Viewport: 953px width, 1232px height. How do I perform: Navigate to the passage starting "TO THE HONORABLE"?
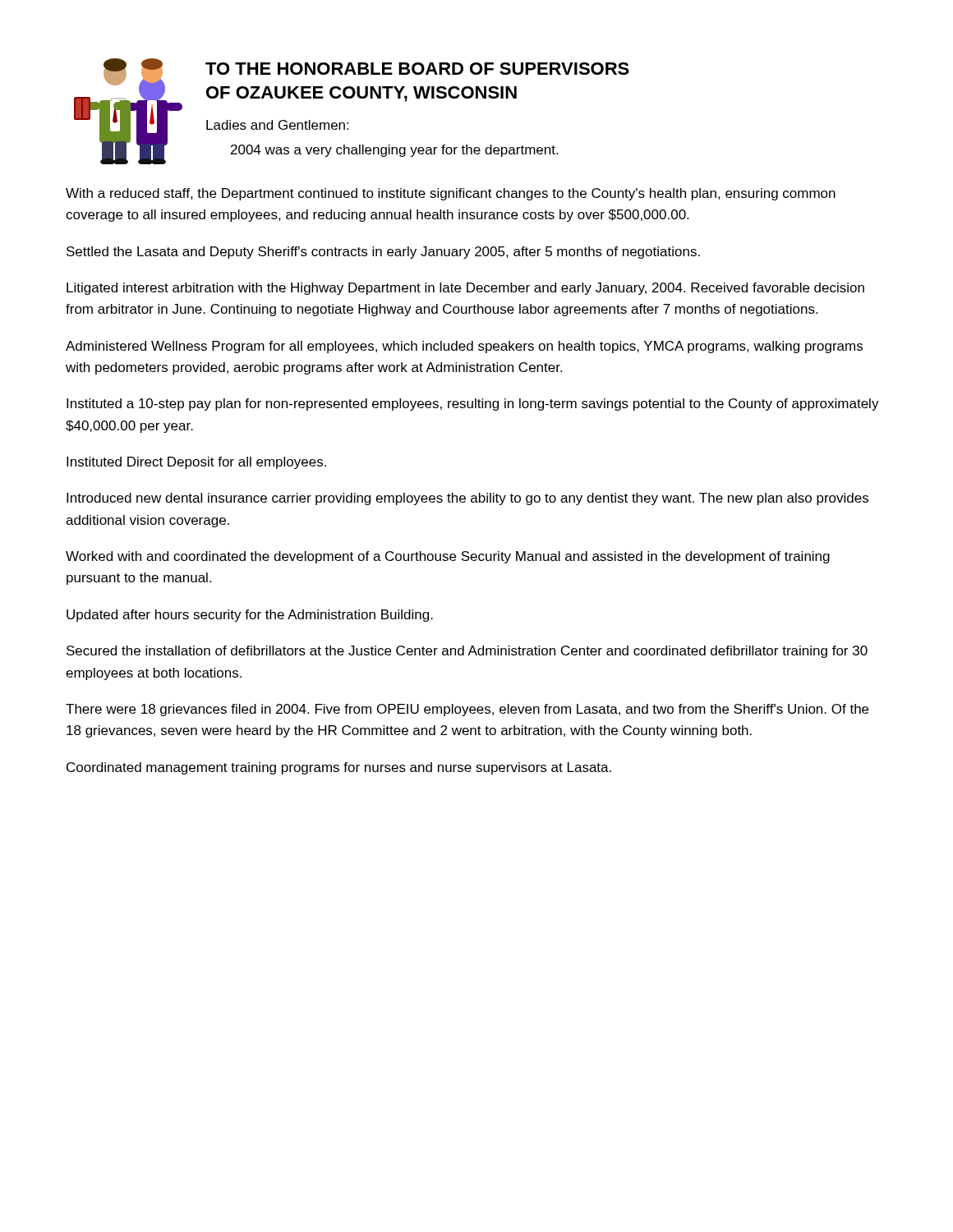[x=417, y=69]
